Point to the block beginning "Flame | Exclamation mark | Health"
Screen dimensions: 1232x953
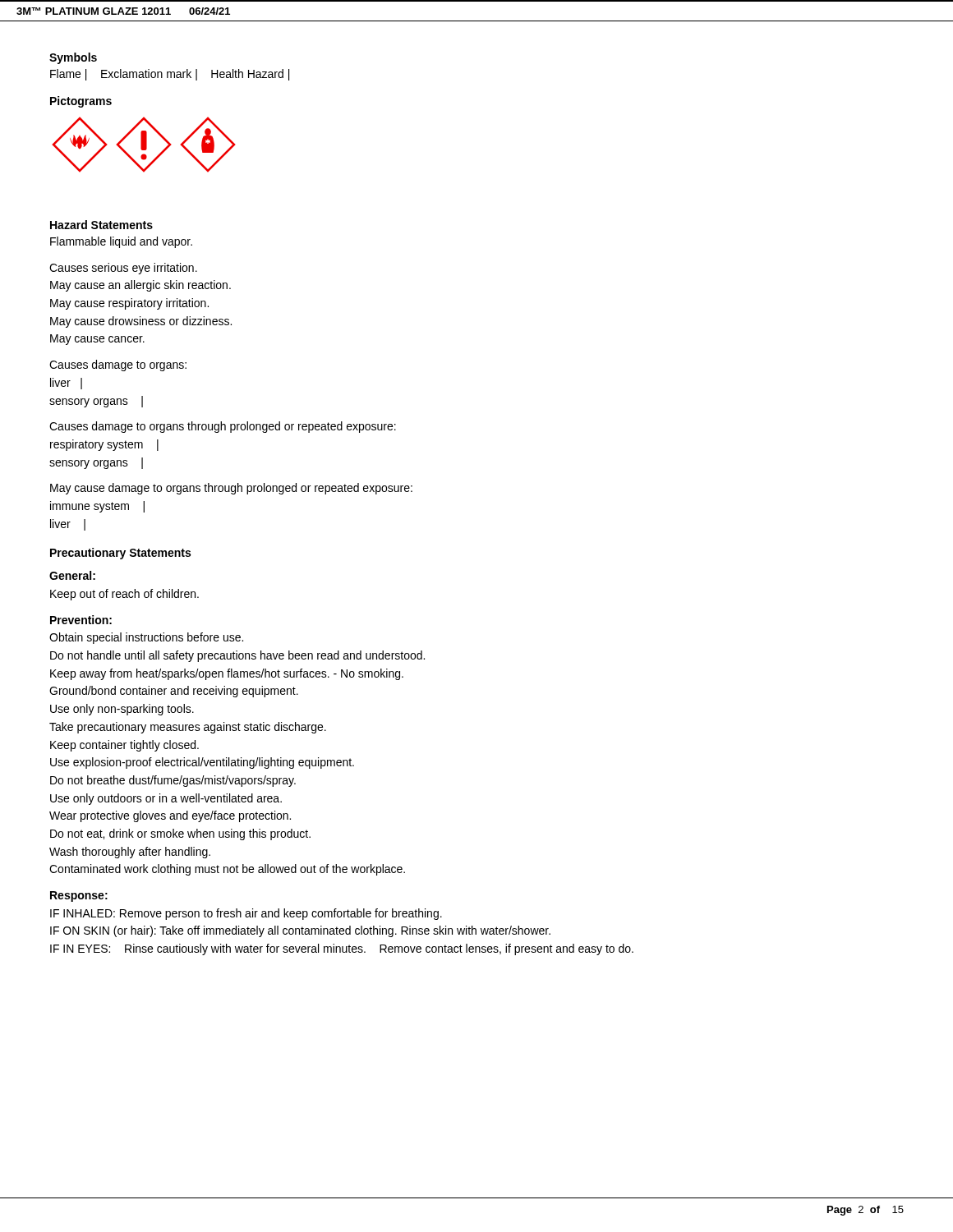(x=170, y=74)
